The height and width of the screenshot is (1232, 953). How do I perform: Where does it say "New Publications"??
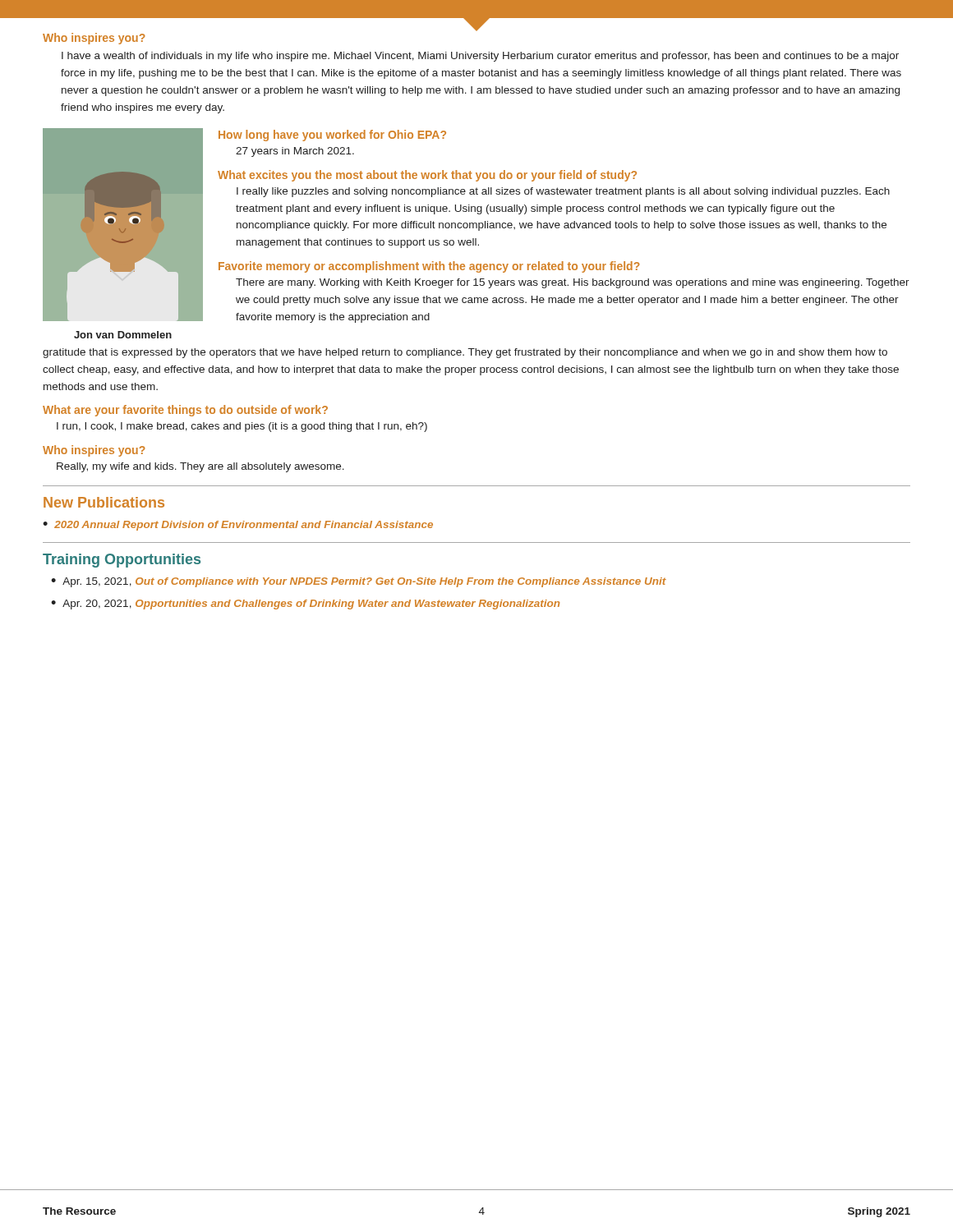(x=104, y=503)
